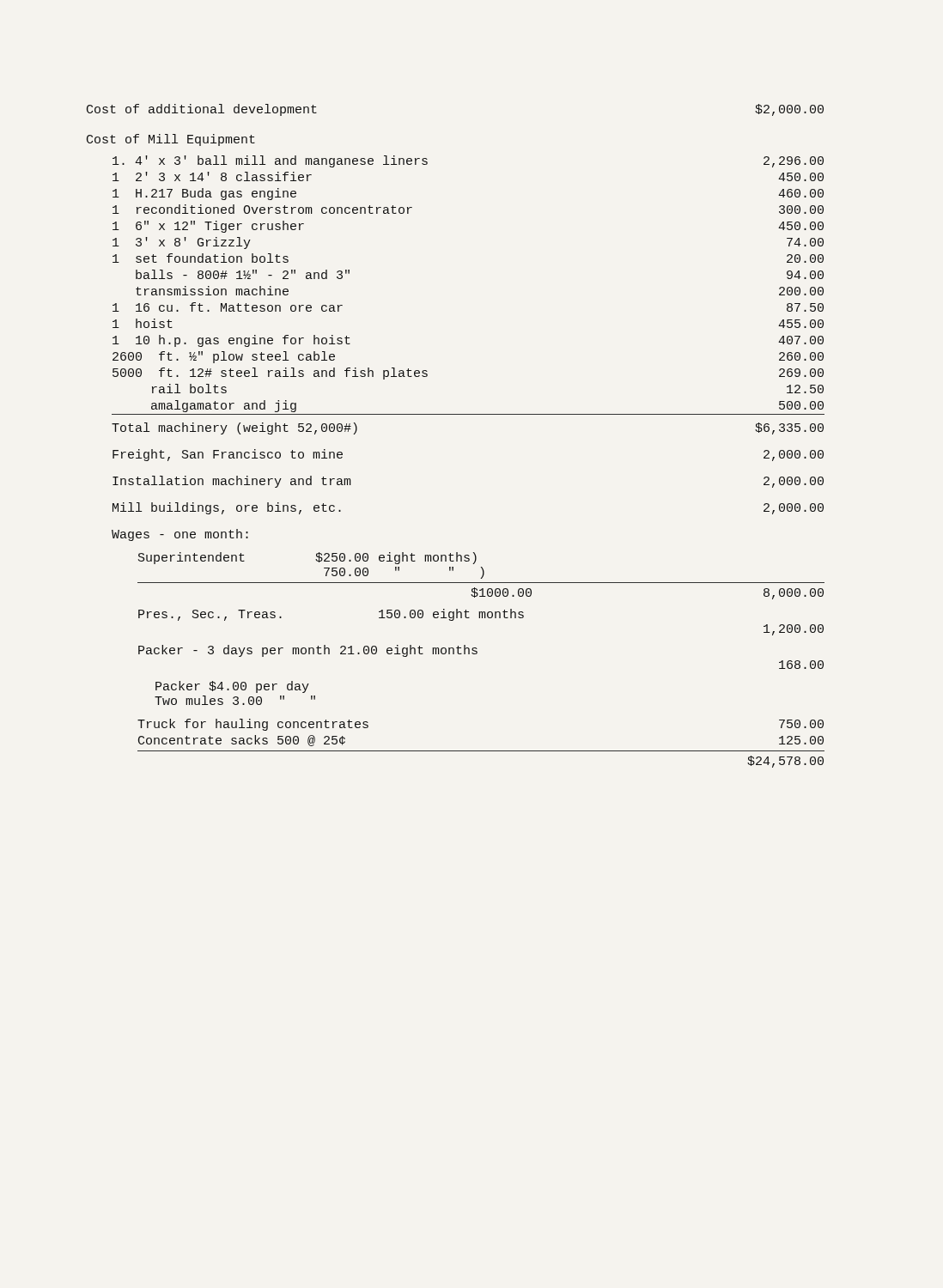The width and height of the screenshot is (943, 1288).
Task: Find the list item containing "1 16 cu. ft. Matteson"
Action: click(161, 306)
